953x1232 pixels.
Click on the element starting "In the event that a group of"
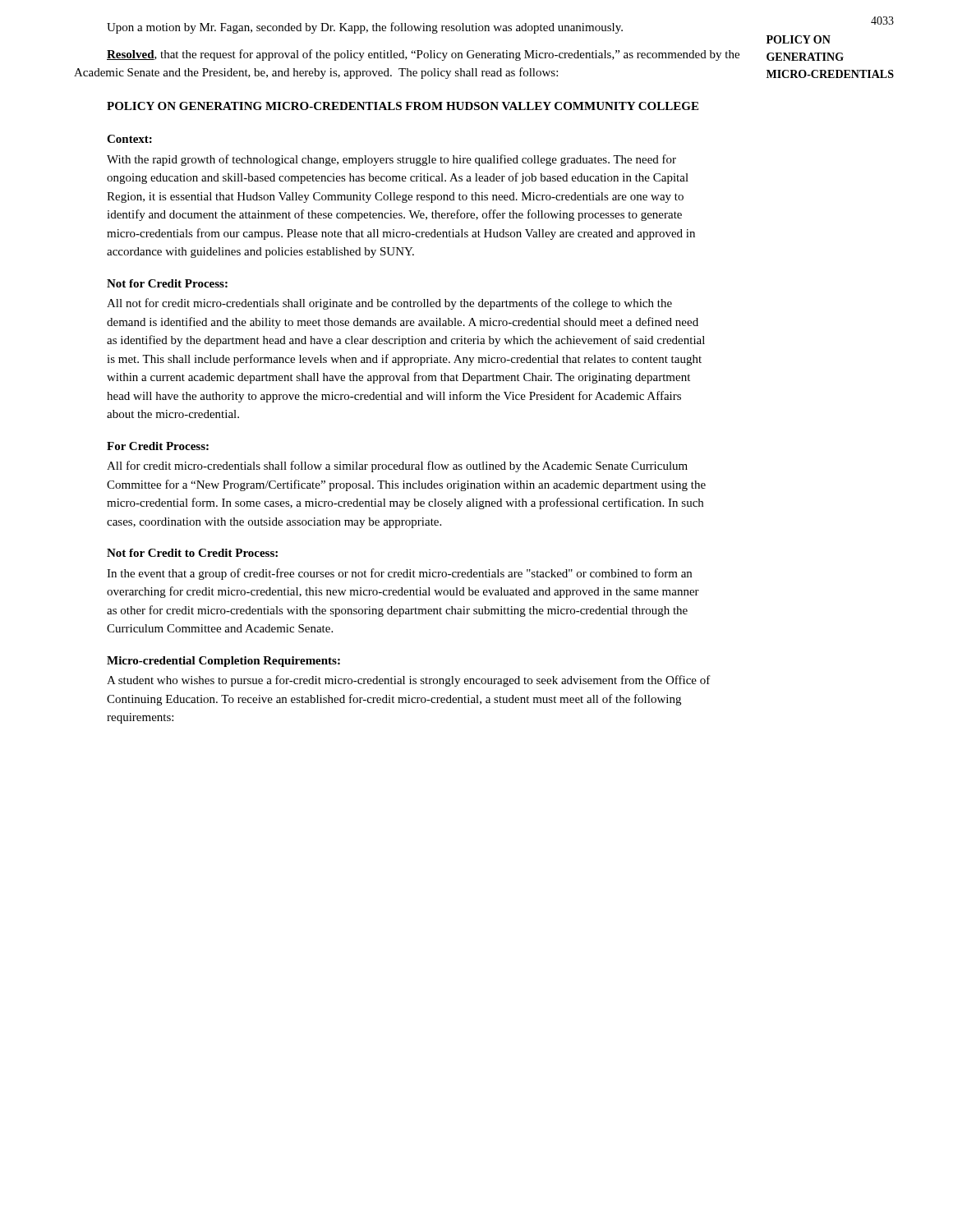click(x=403, y=601)
